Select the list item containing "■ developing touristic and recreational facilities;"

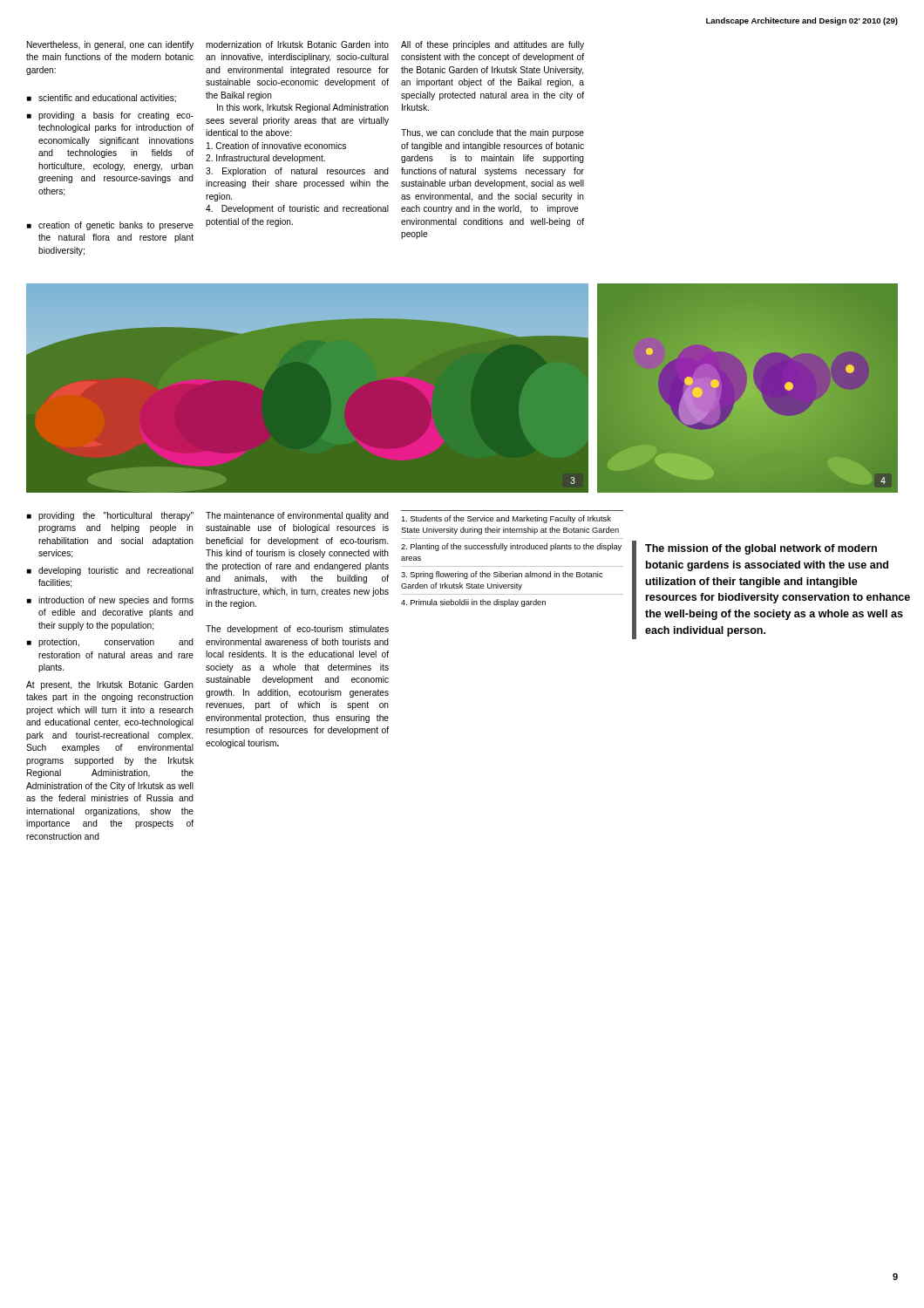coord(110,578)
